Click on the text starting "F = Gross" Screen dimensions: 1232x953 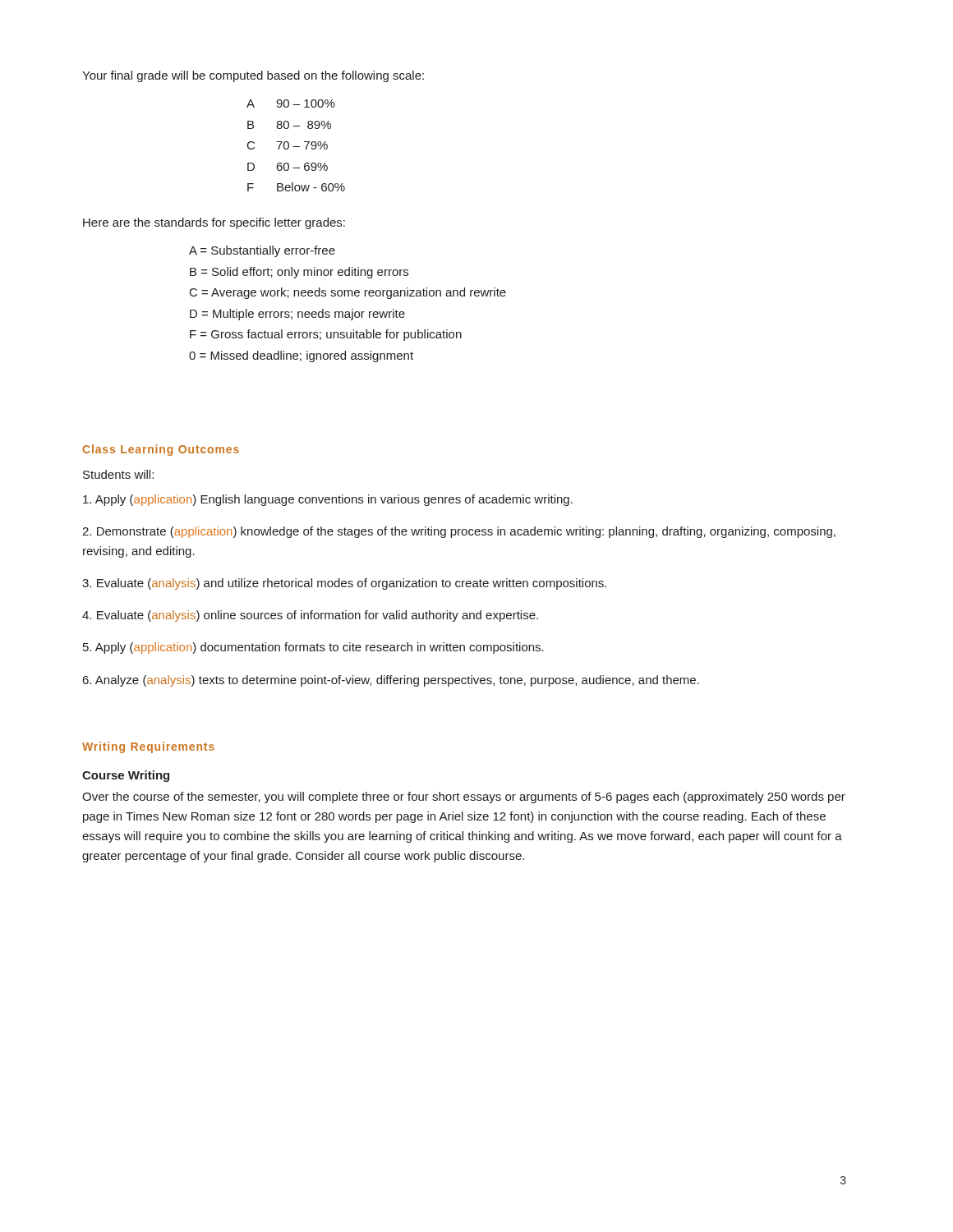pos(325,334)
